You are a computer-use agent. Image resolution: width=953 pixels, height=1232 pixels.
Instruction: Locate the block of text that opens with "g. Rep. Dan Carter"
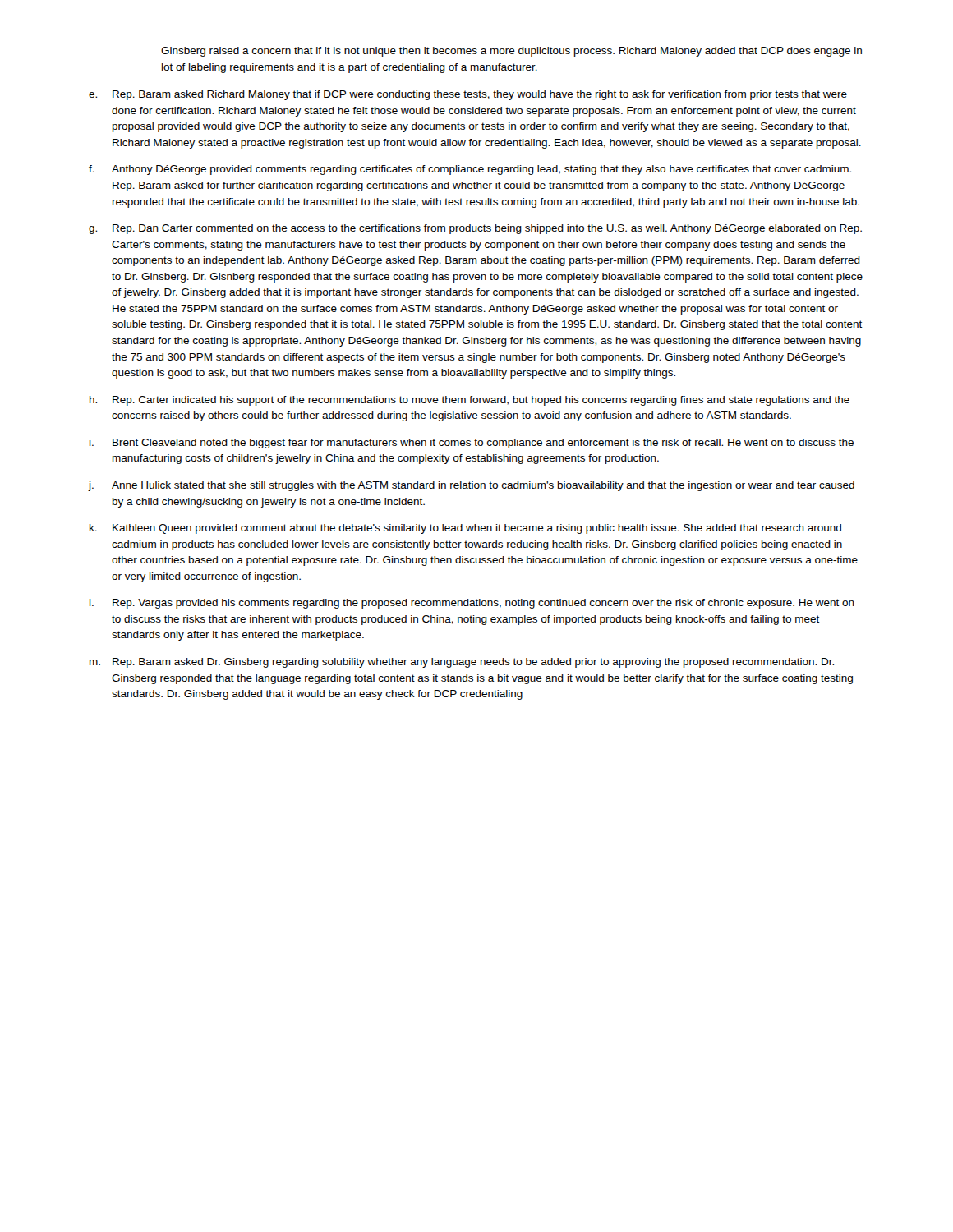pos(476,300)
